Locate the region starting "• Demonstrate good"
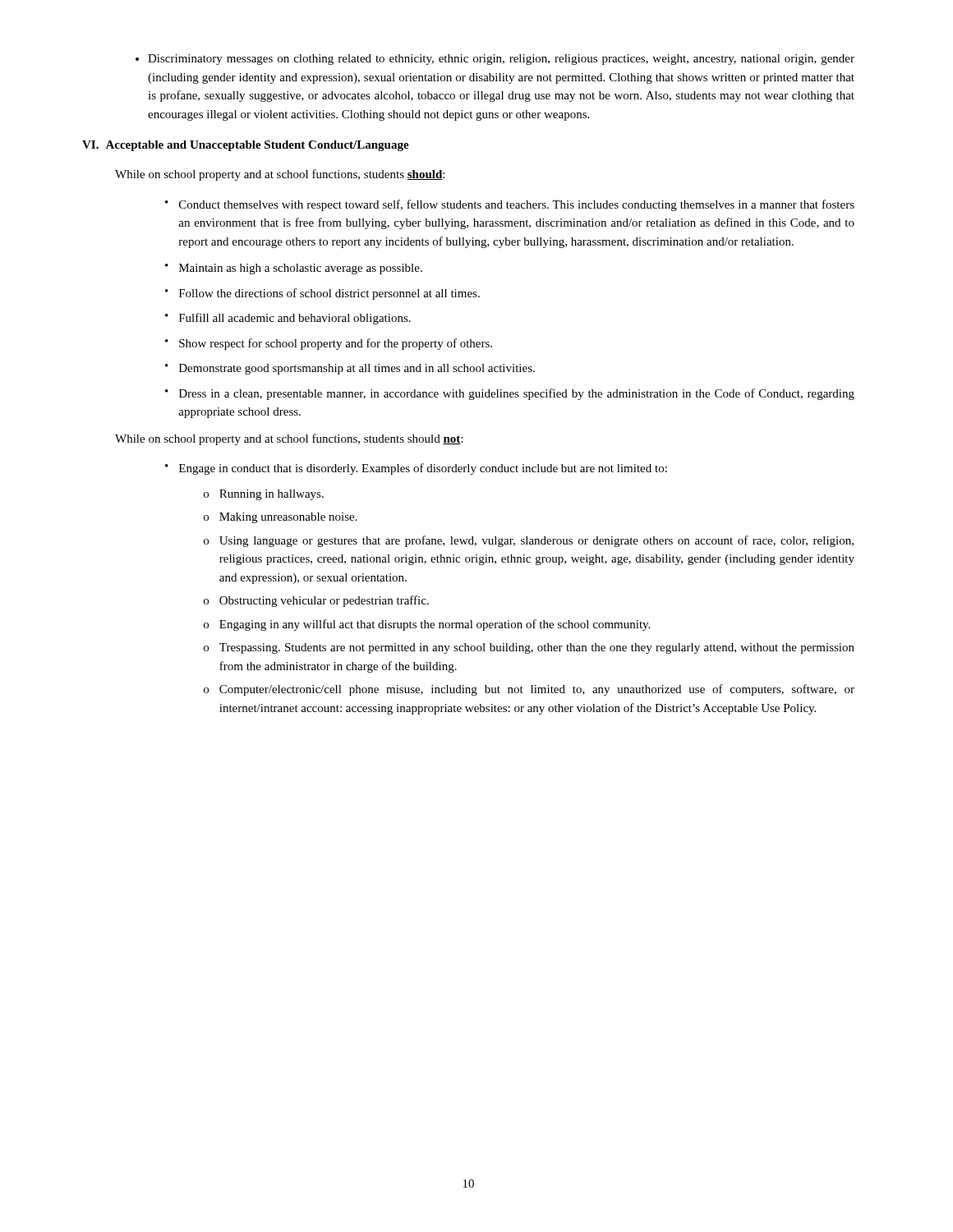Image resolution: width=953 pixels, height=1232 pixels. click(350, 368)
